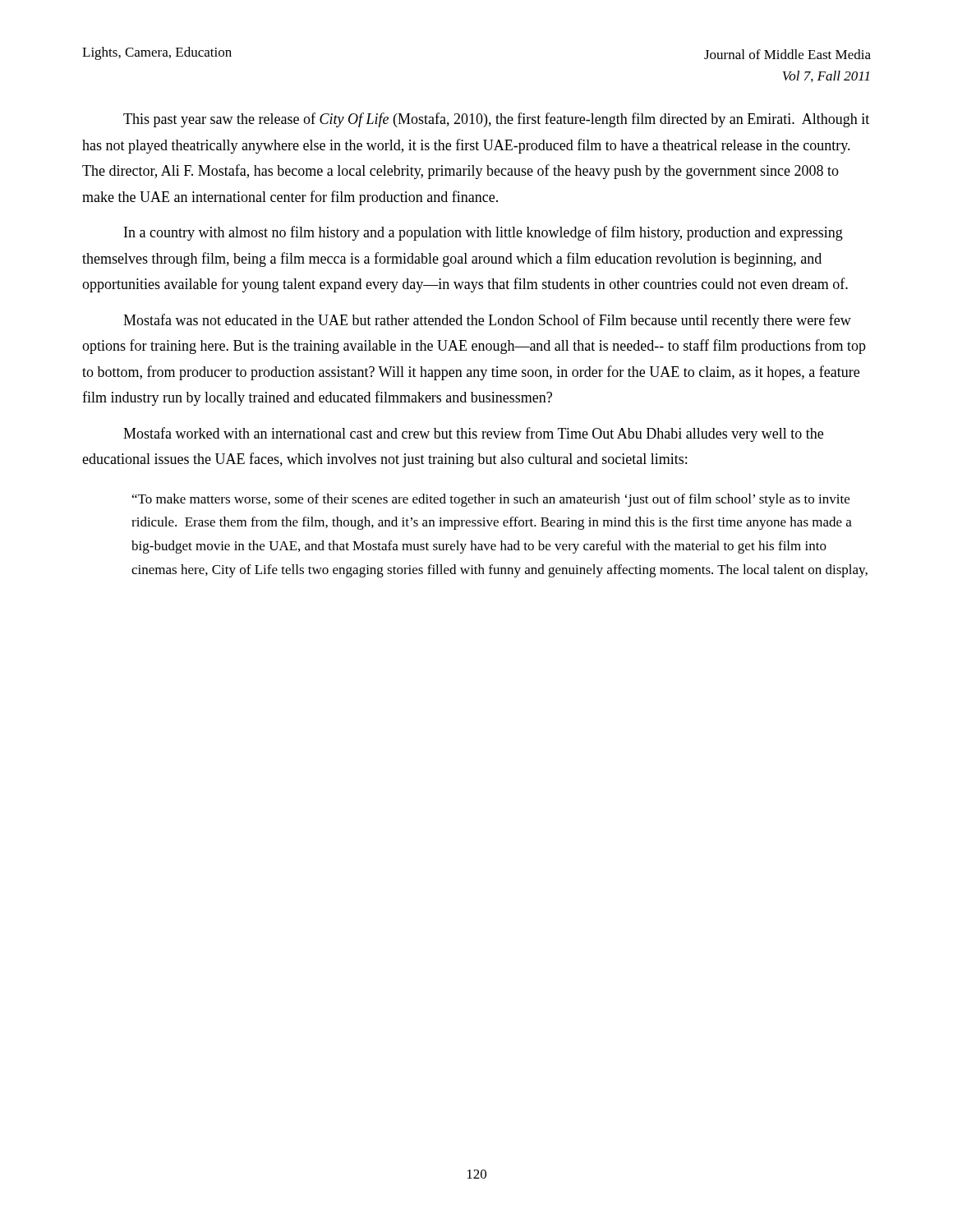Screen dimensions: 1232x953
Task: Locate the block of text that opens with "In a country"
Action: (x=465, y=258)
